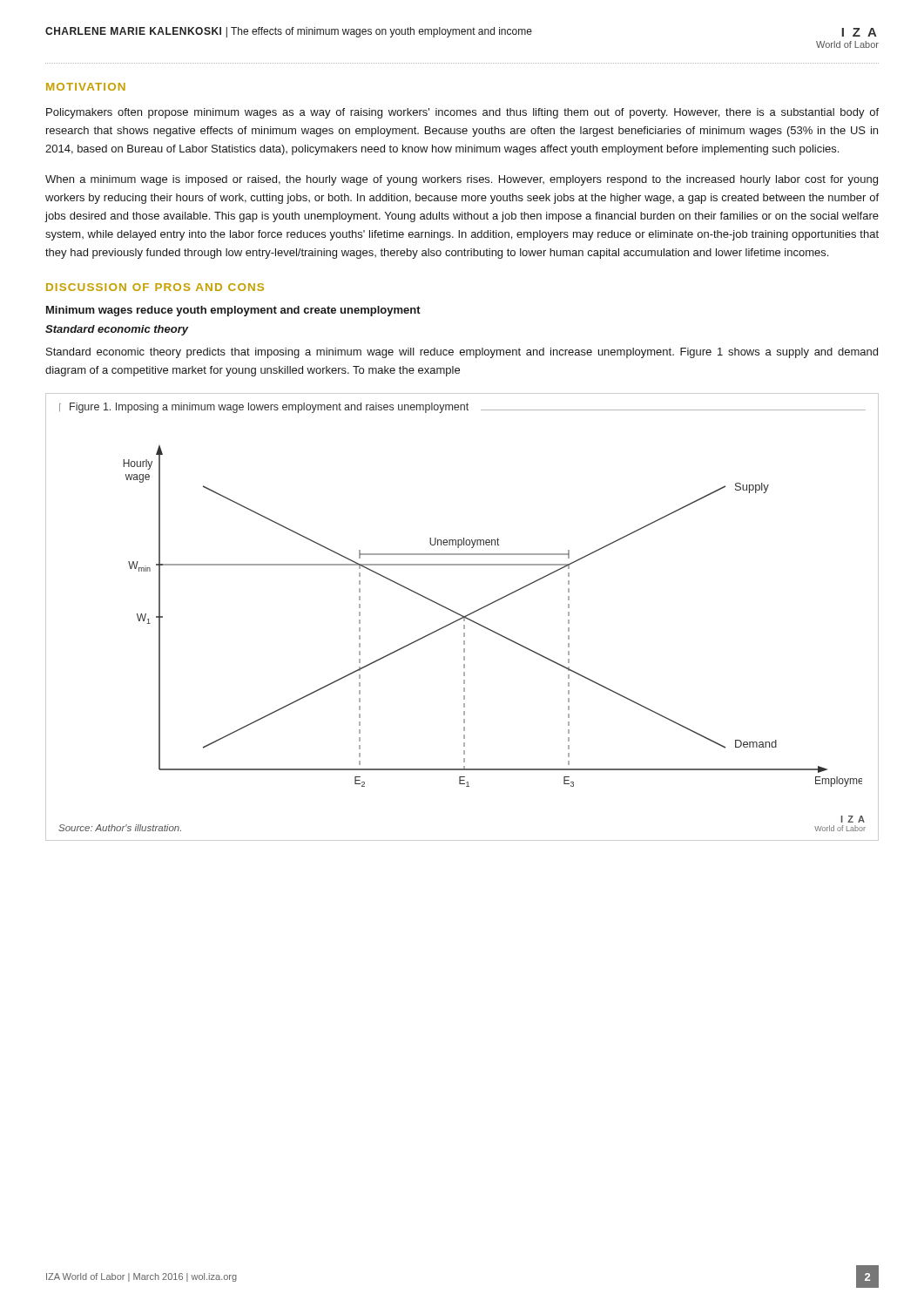The height and width of the screenshot is (1307, 924).
Task: Locate the text block that reads "When a minimum wage is imposed or"
Action: (x=462, y=216)
